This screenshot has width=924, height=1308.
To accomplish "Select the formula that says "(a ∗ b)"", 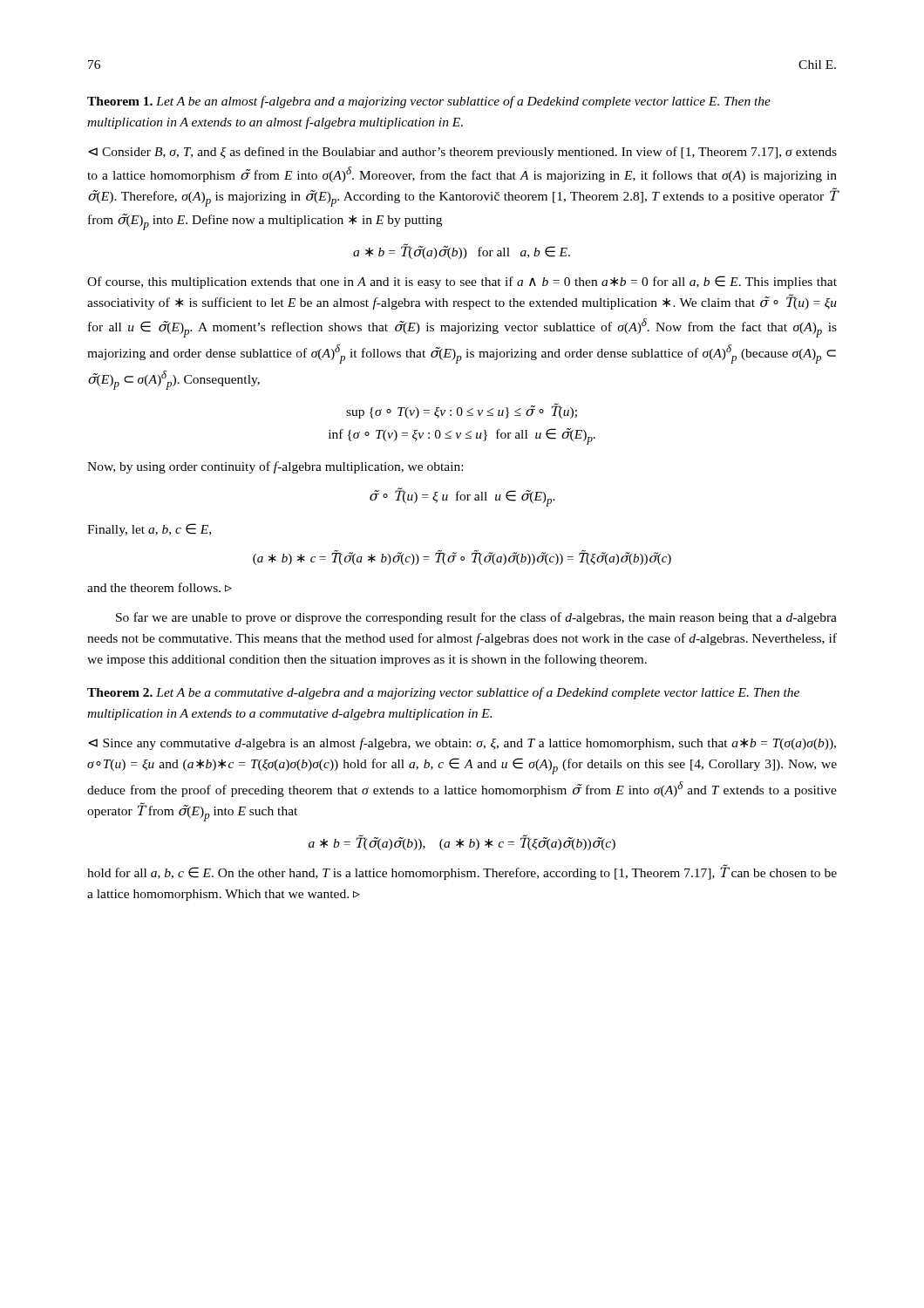I will 462,558.
